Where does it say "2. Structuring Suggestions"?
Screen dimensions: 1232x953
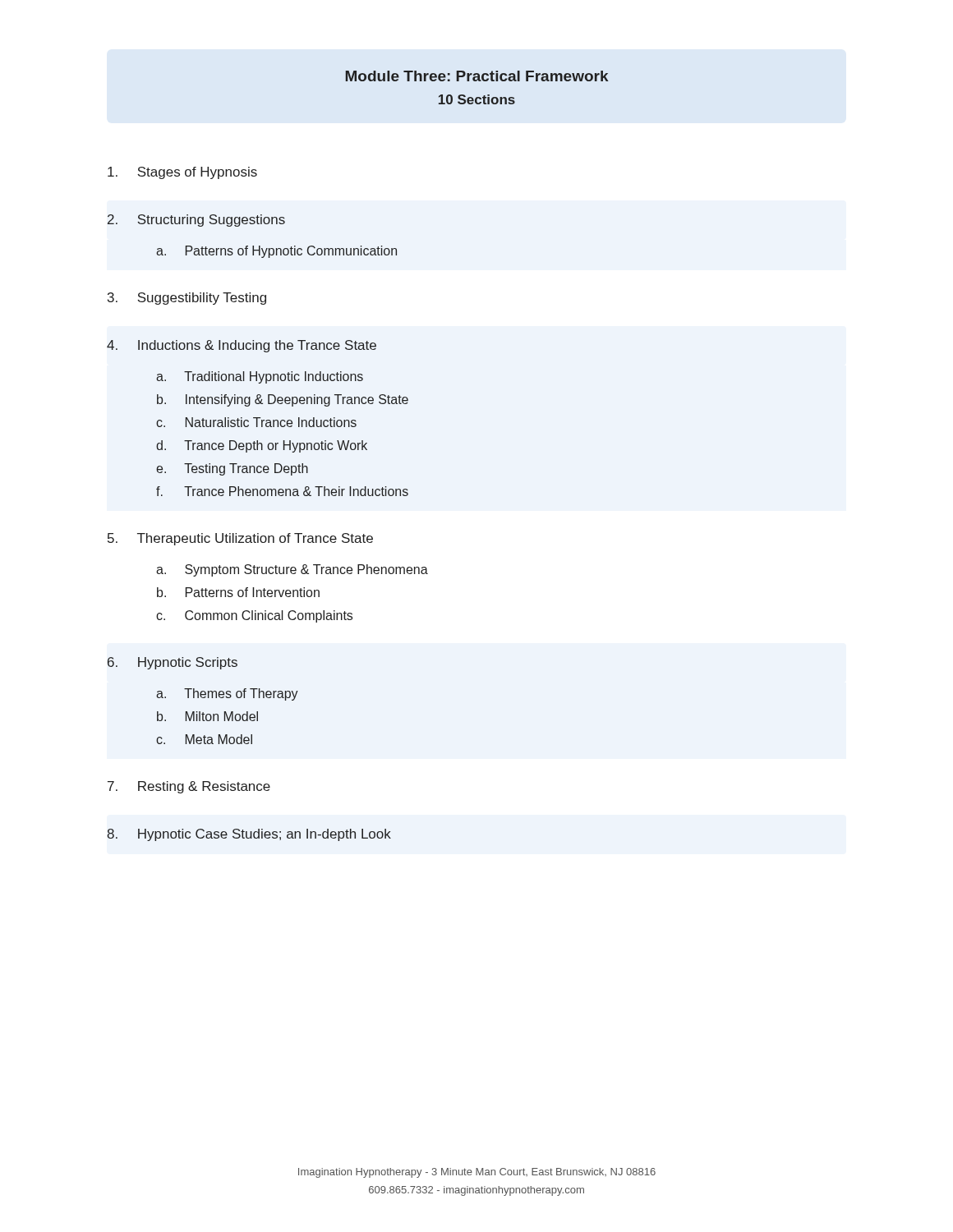pyautogui.click(x=196, y=220)
